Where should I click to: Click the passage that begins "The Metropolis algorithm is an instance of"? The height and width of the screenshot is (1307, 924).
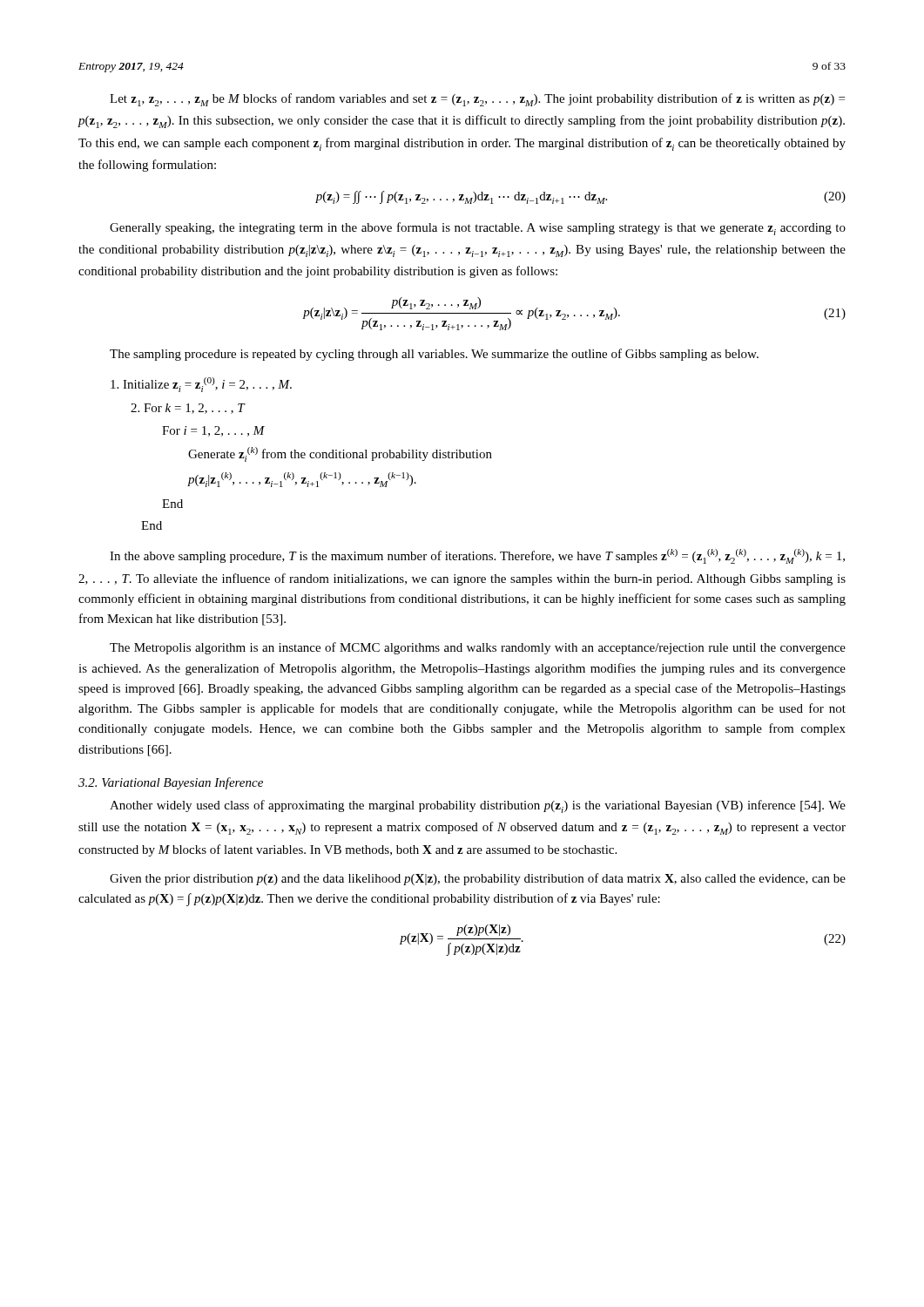pos(462,699)
